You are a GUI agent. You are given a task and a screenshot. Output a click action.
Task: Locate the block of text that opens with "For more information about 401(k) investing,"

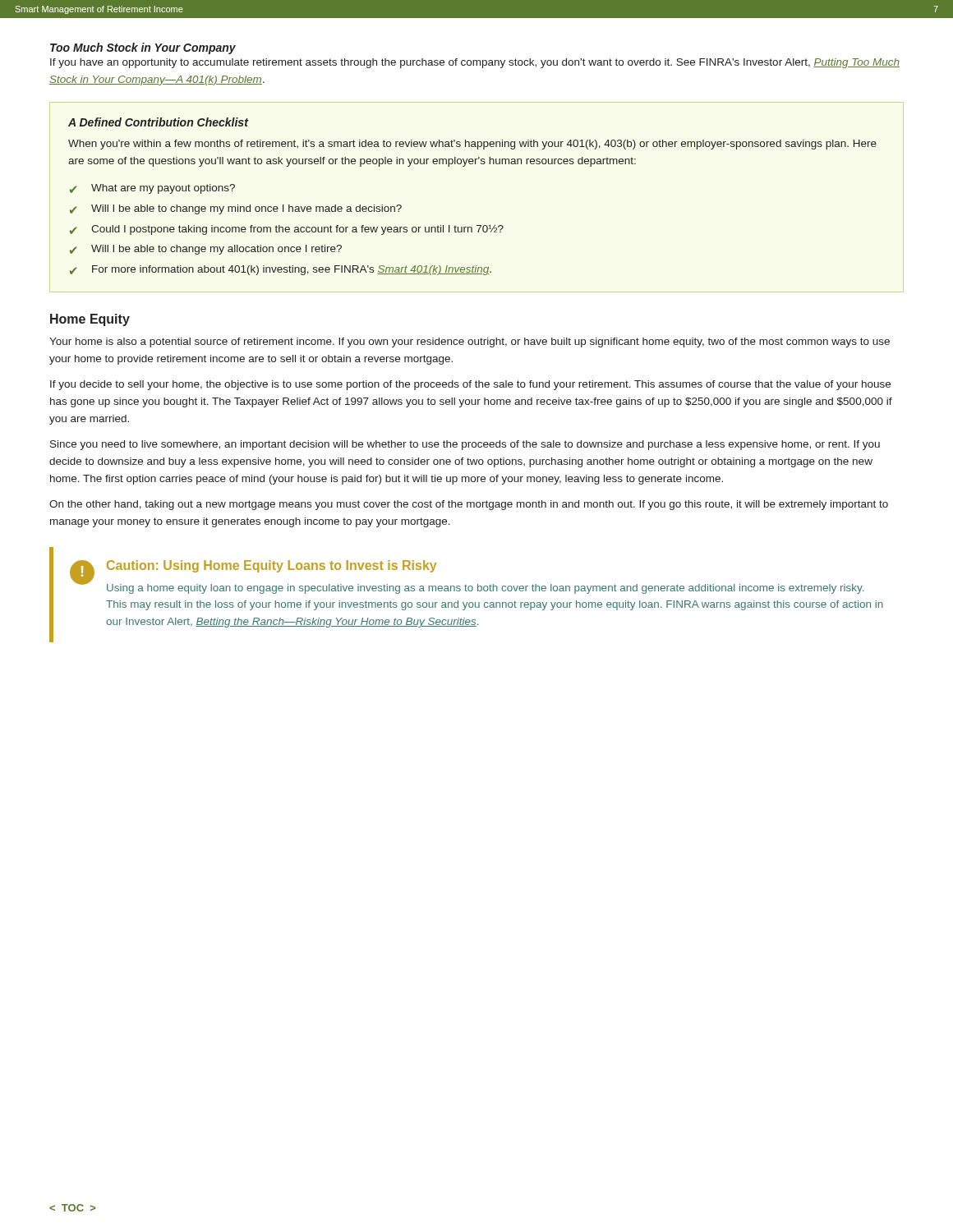pyautogui.click(x=292, y=269)
